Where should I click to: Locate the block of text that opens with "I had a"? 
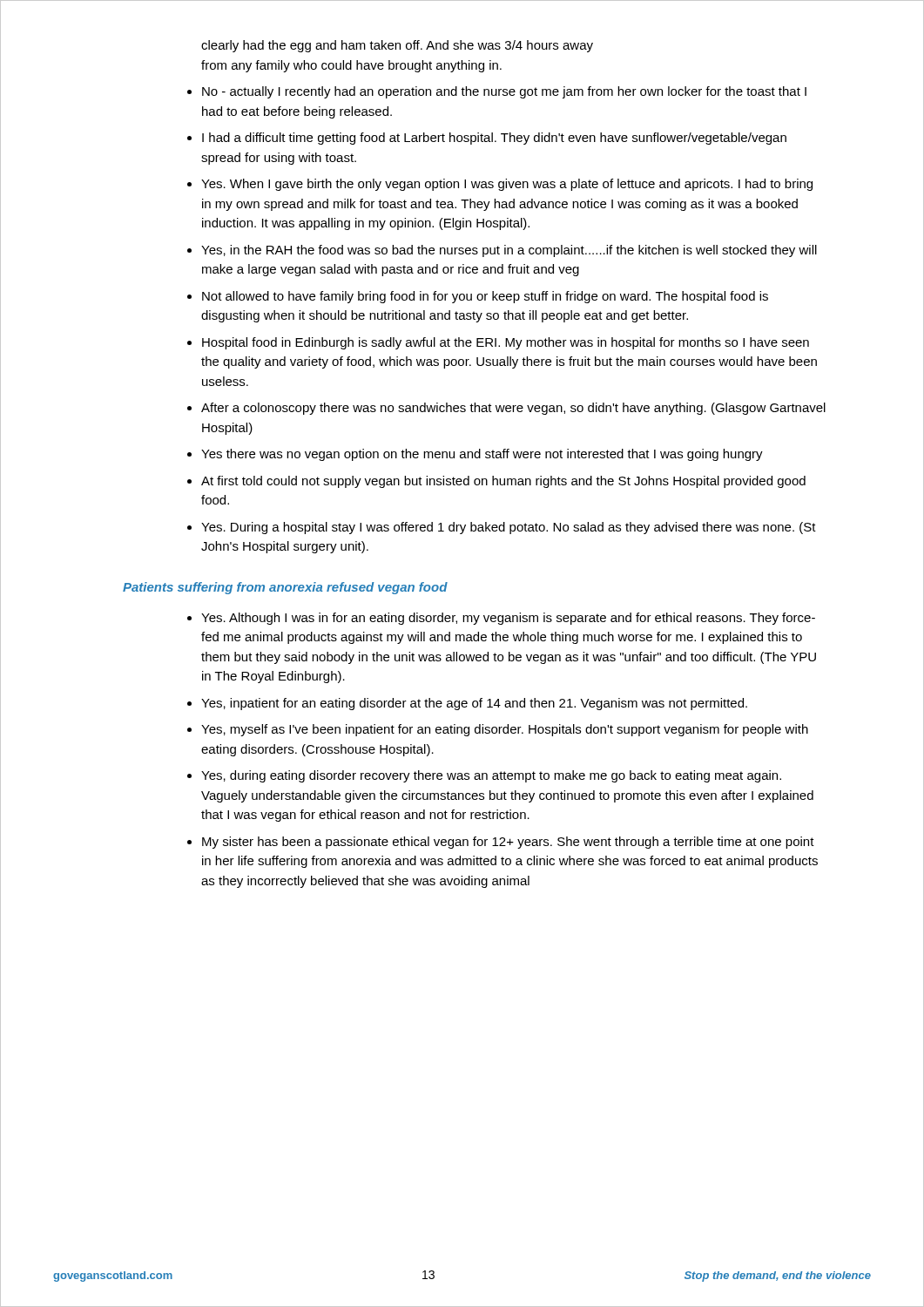[x=494, y=147]
